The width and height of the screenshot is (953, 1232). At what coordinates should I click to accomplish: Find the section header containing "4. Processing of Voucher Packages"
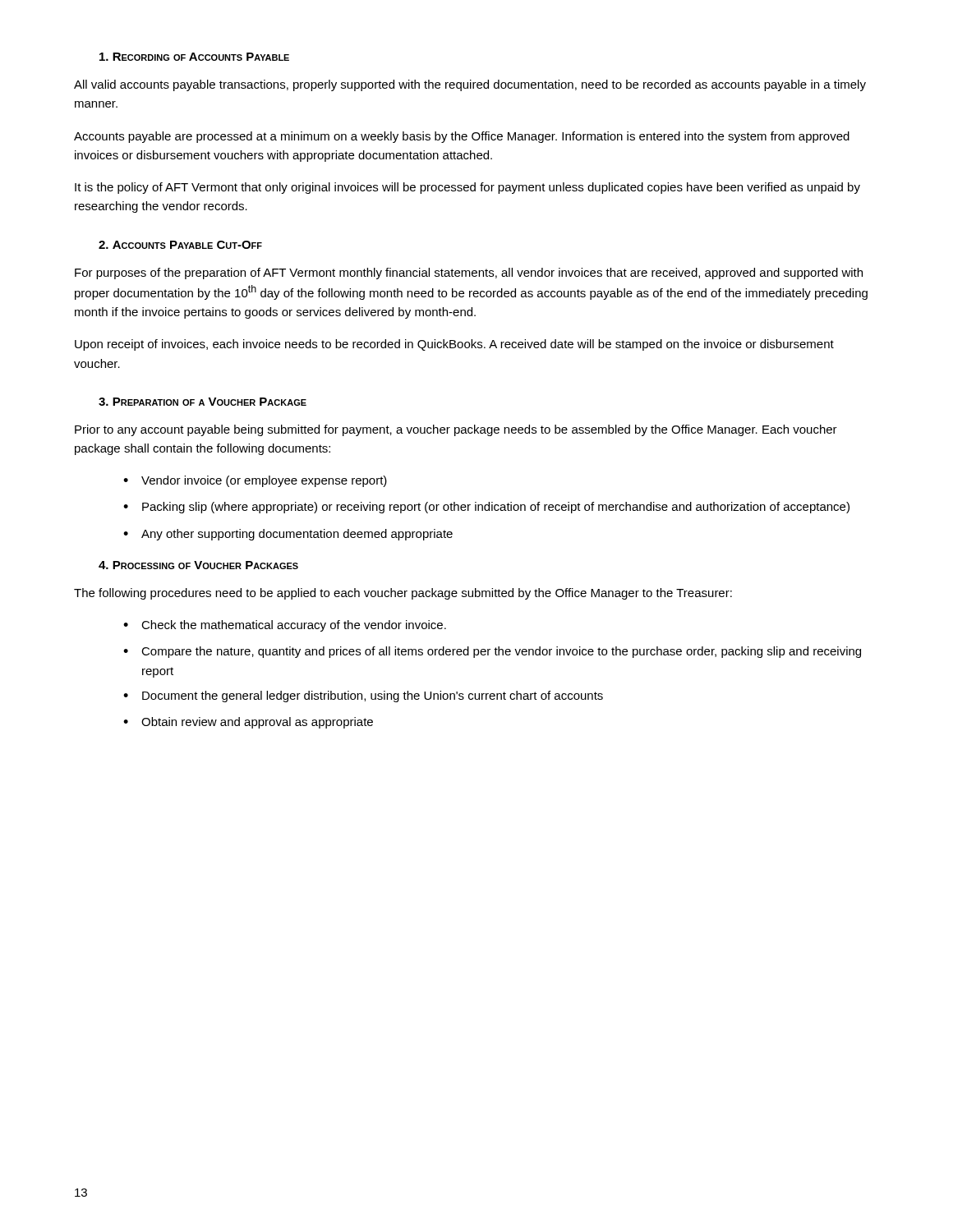tap(198, 565)
